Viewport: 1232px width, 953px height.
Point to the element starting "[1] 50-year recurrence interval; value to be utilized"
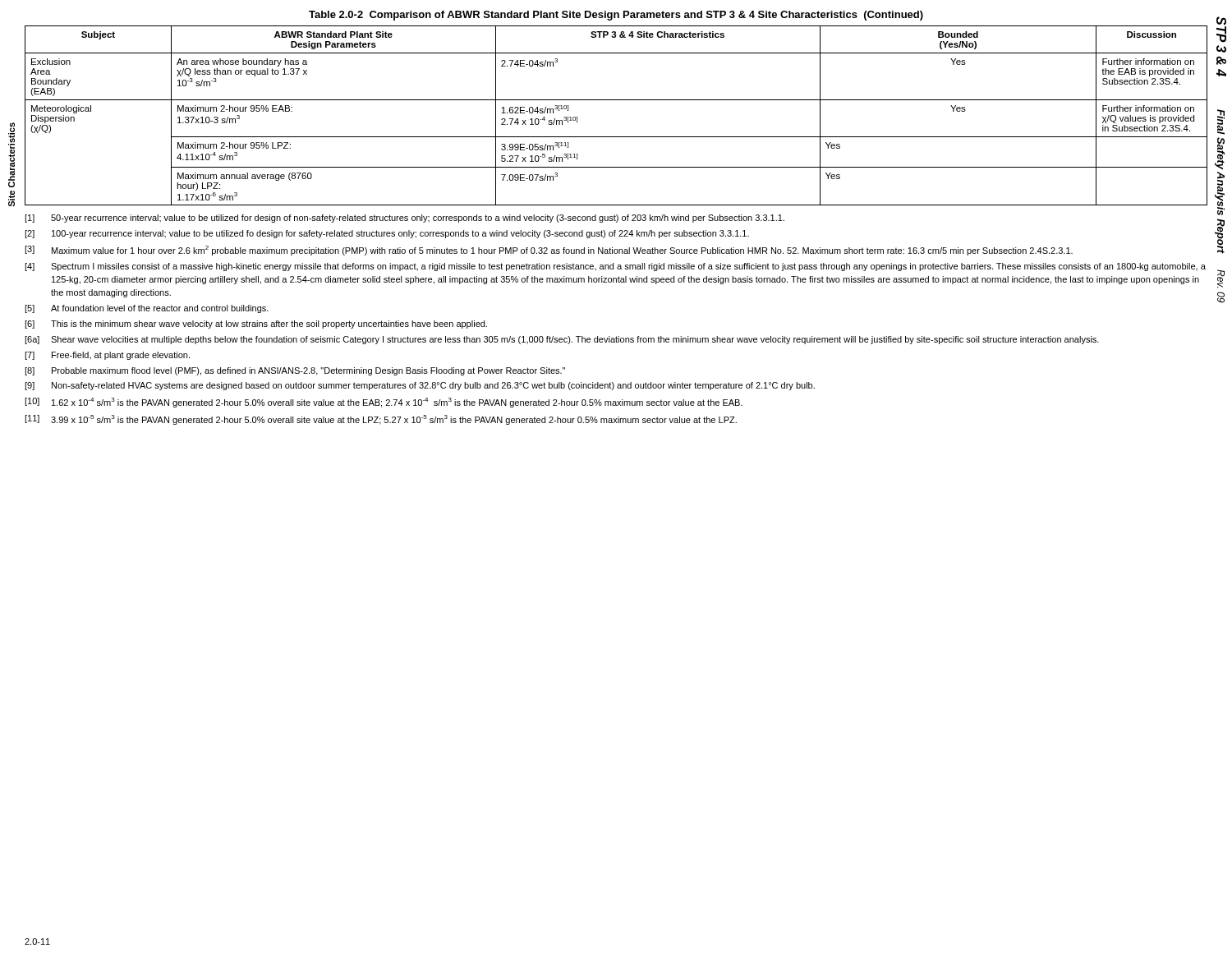coord(616,219)
